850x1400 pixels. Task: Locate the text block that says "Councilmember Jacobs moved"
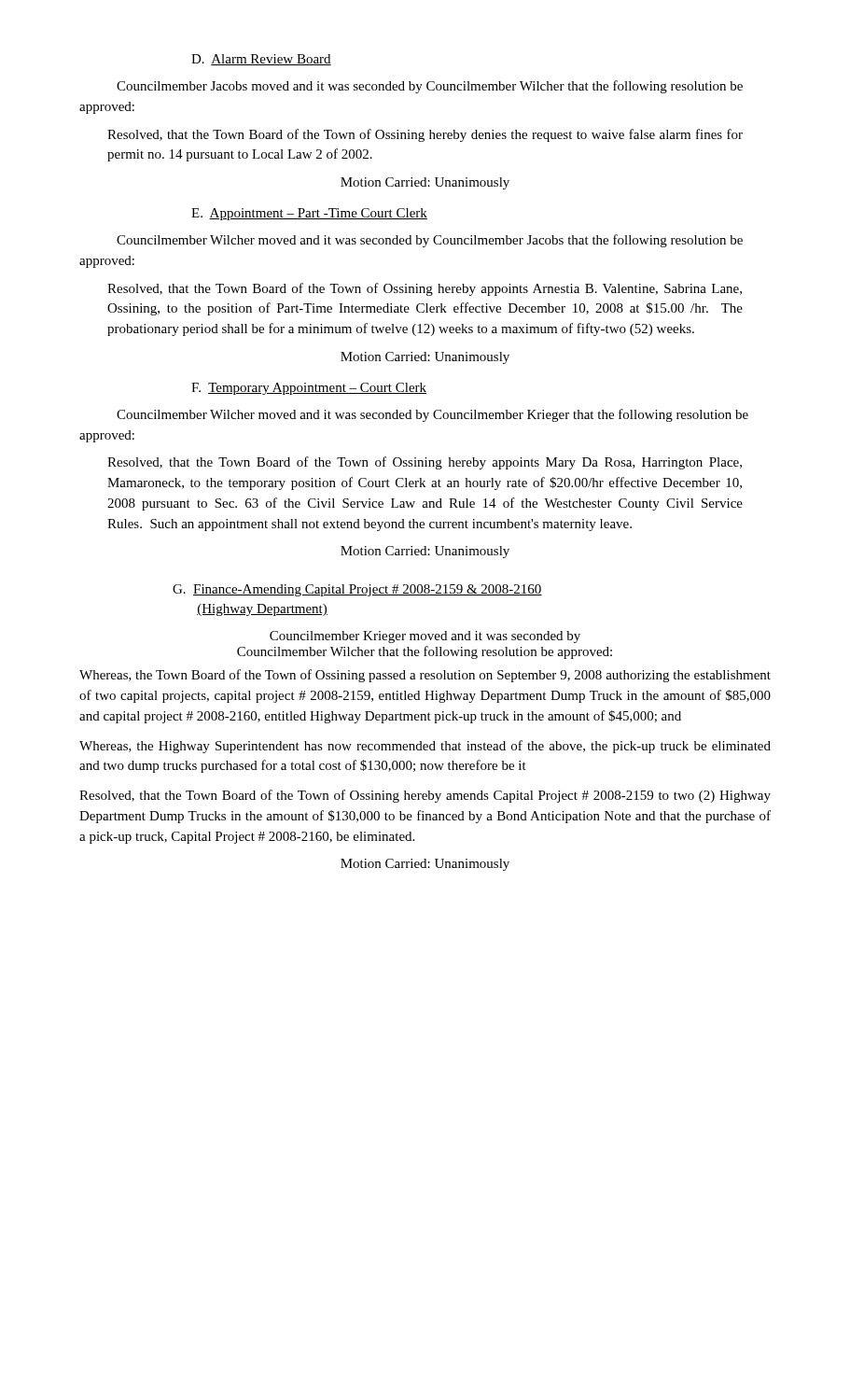point(411,96)
